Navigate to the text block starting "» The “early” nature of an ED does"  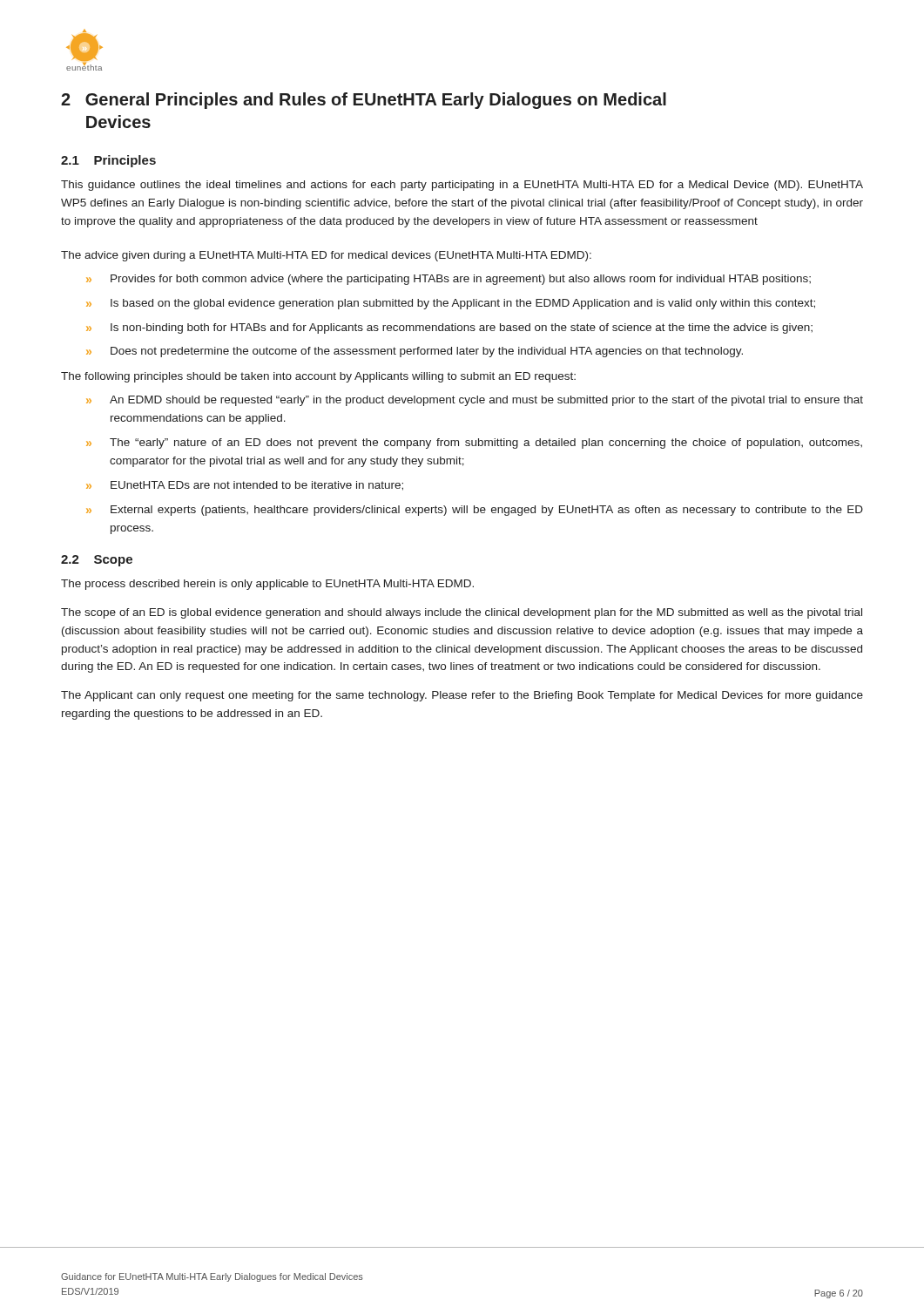474,452
